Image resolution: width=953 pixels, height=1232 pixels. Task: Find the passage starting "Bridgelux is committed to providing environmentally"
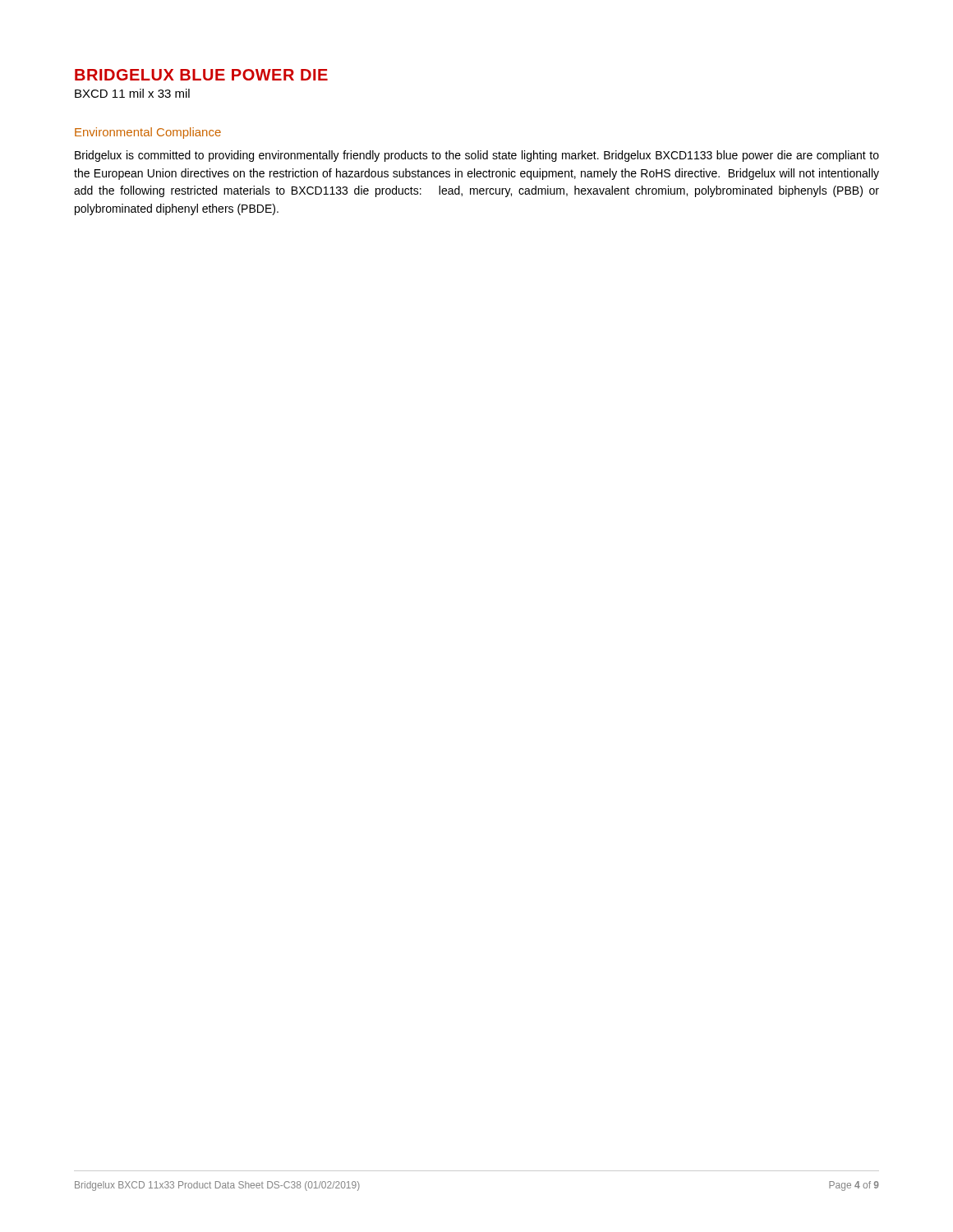(x=476, y=182)
